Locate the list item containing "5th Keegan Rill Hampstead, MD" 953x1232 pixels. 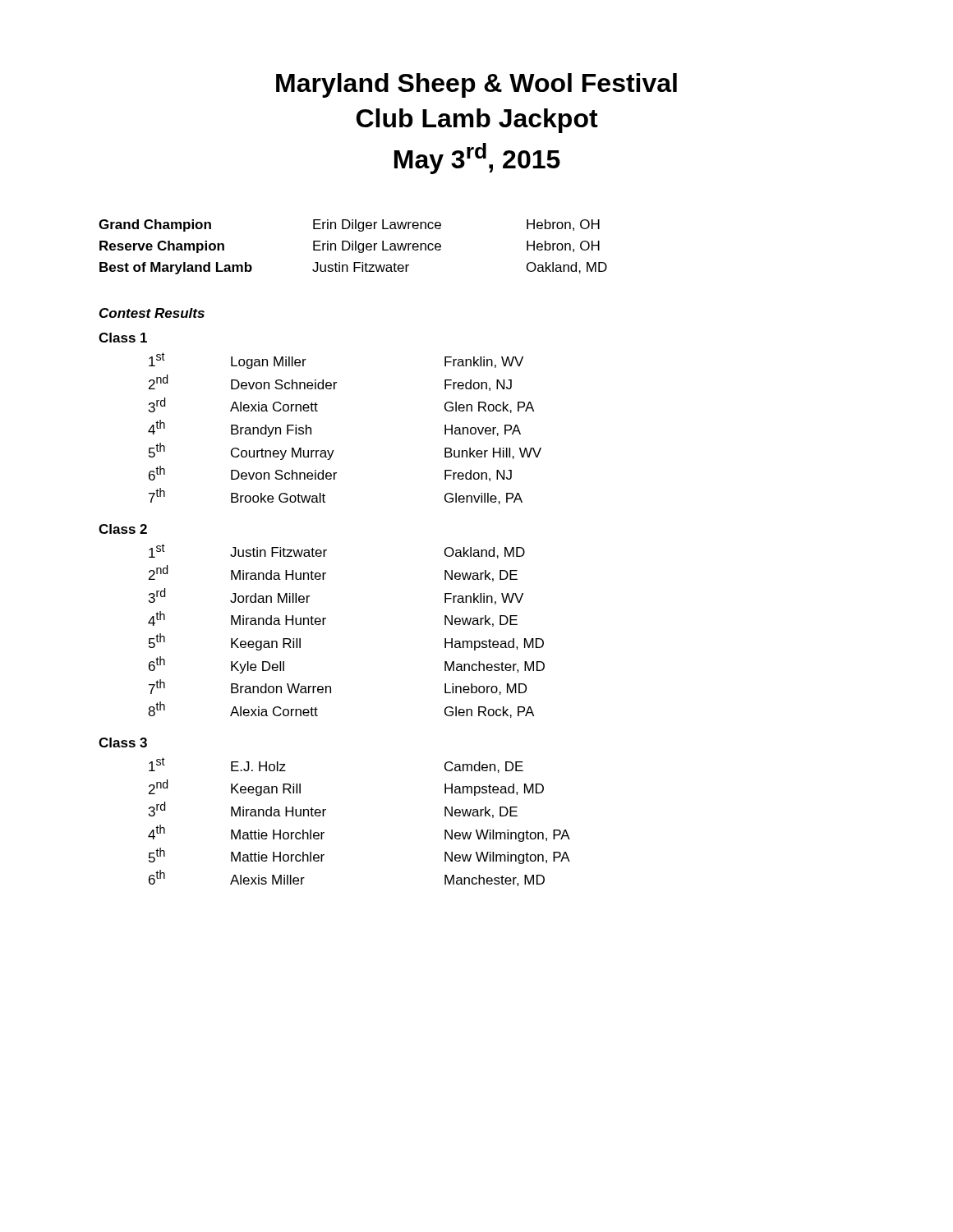click(476, 642)
